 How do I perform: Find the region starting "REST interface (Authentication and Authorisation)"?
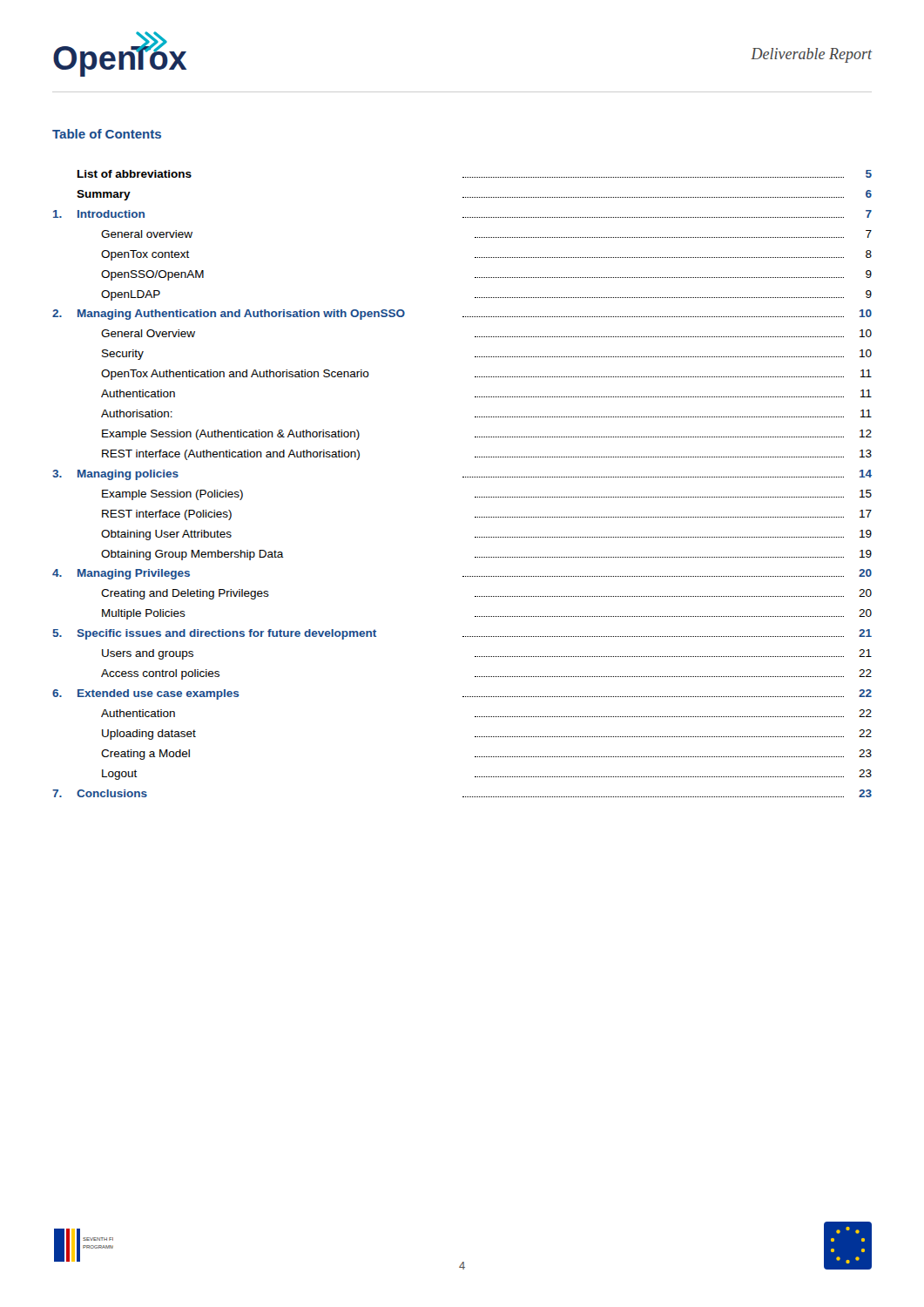(486, 454)
